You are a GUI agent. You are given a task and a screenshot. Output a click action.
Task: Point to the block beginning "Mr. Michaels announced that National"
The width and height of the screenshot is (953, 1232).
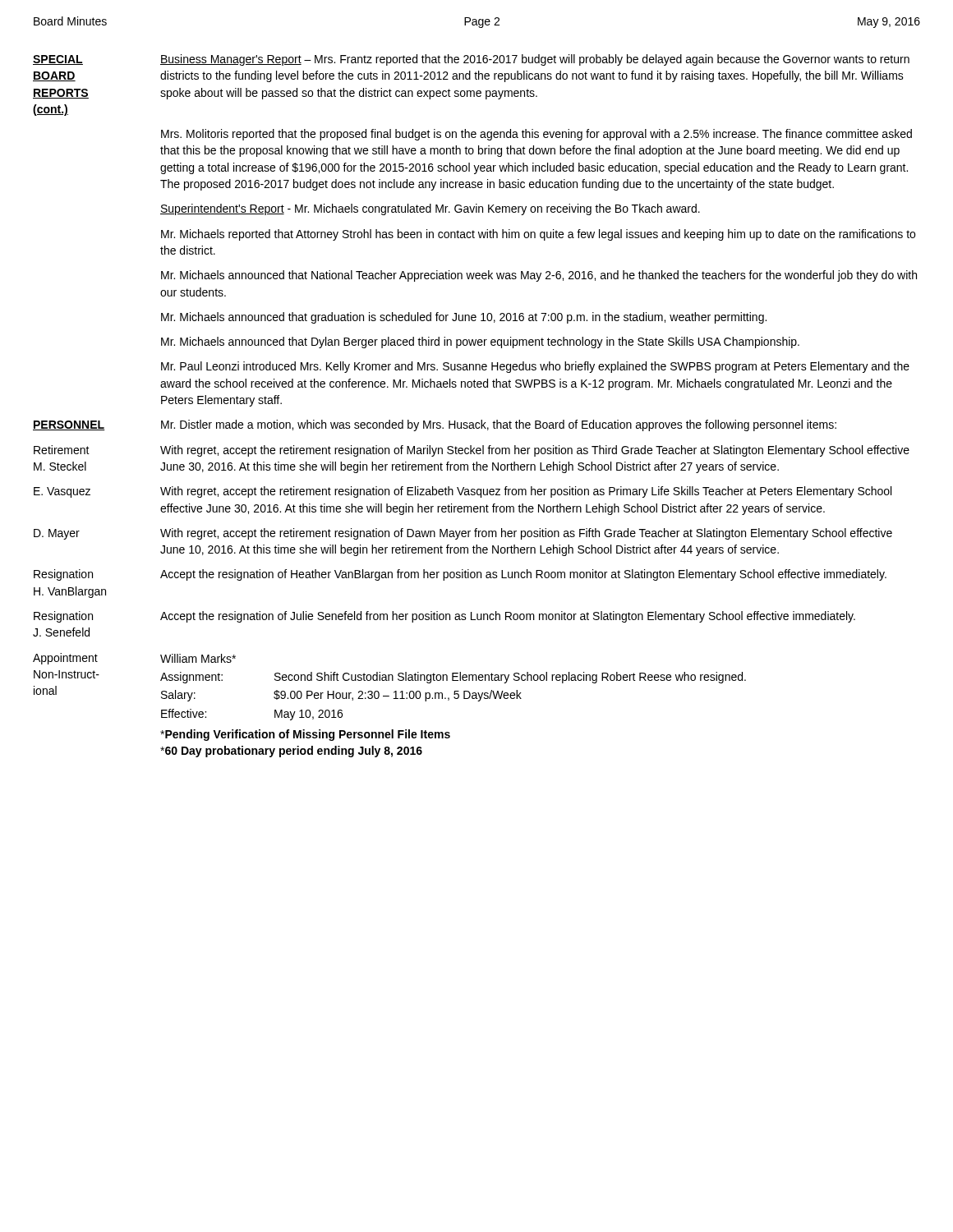(x=539, y=284)
